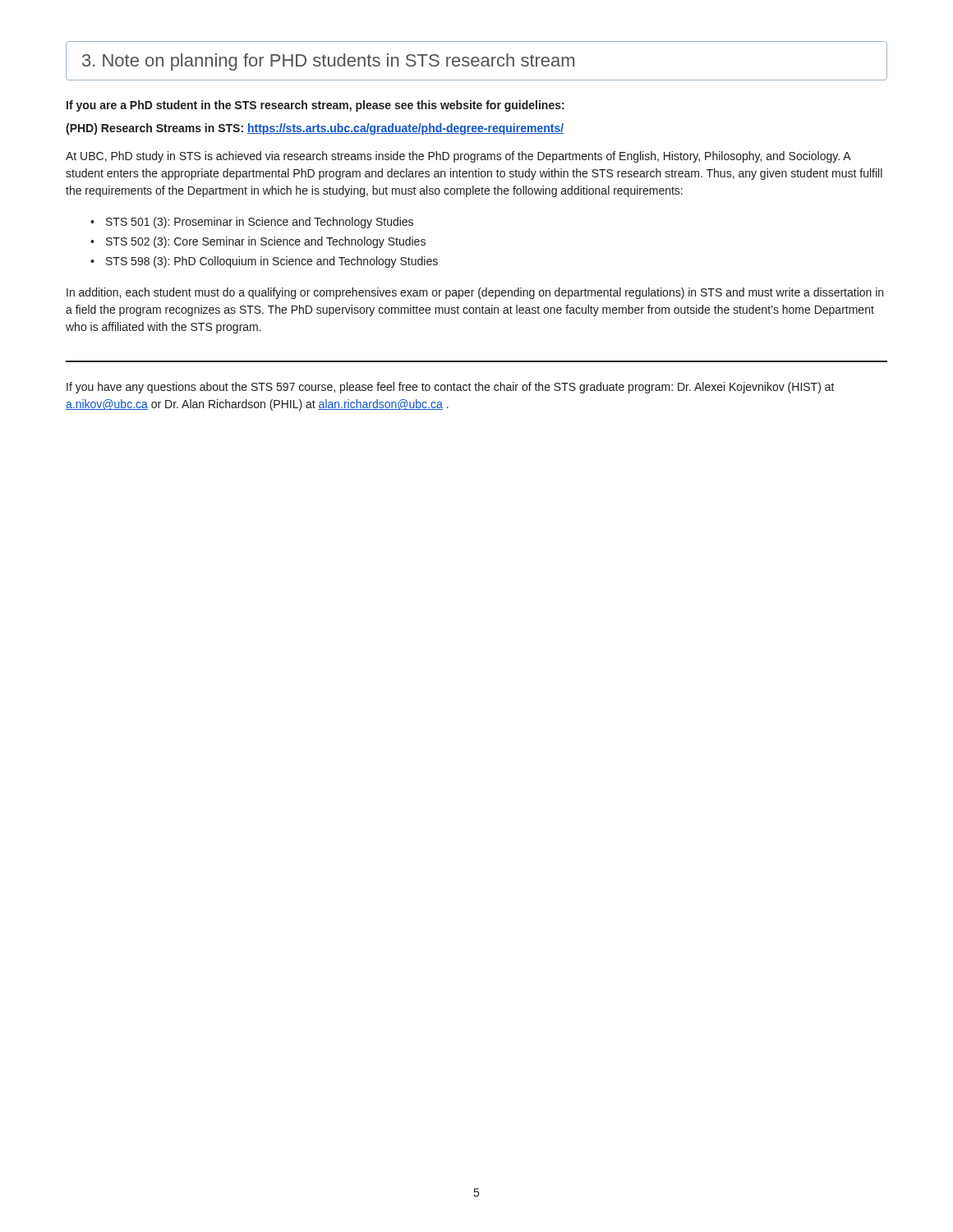
Task: Click on the list item that reads "STS 501 (3):"
Action: point(259,222)
